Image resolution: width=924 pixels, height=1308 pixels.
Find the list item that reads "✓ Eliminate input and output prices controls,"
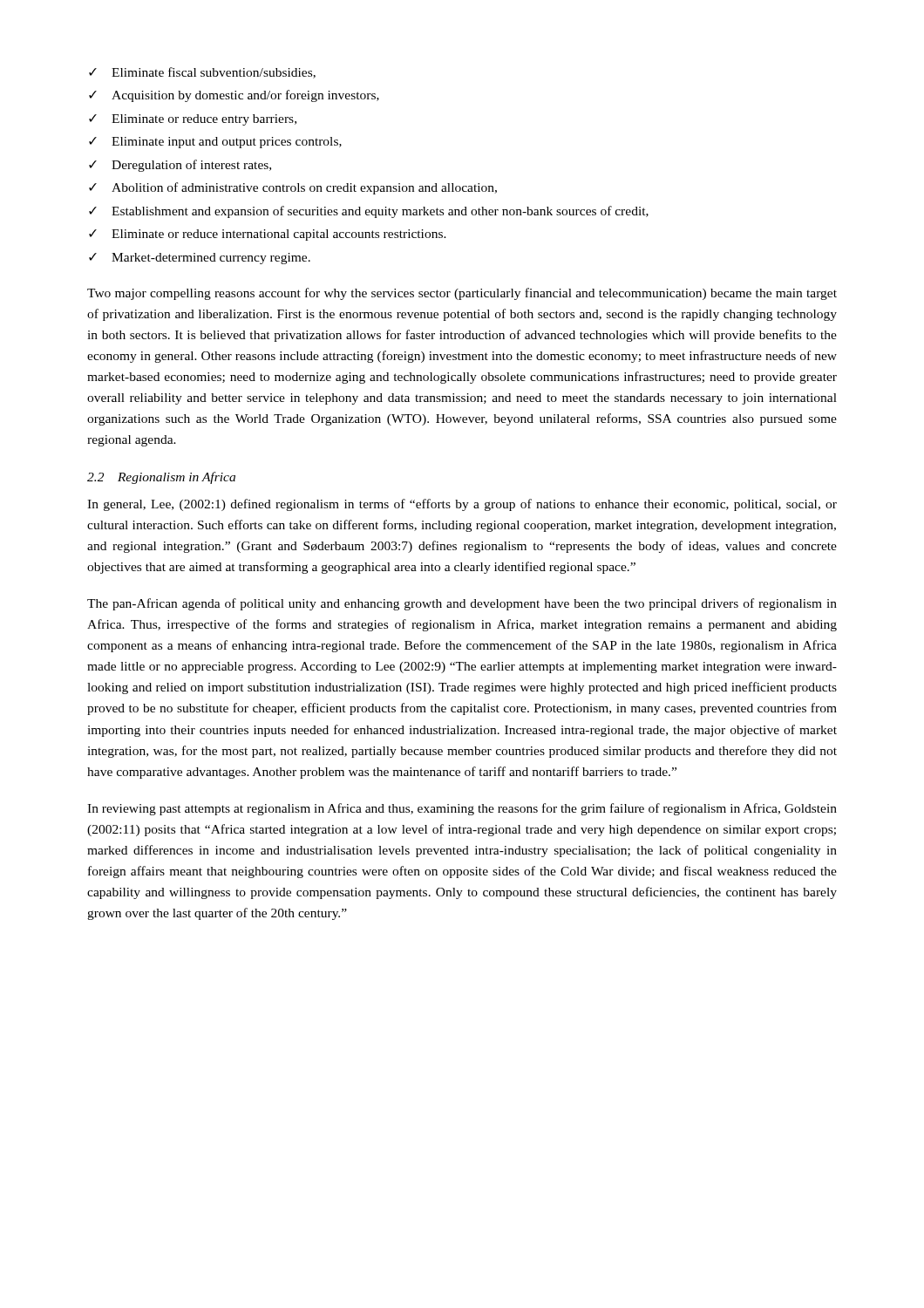[x=215, y=143]
